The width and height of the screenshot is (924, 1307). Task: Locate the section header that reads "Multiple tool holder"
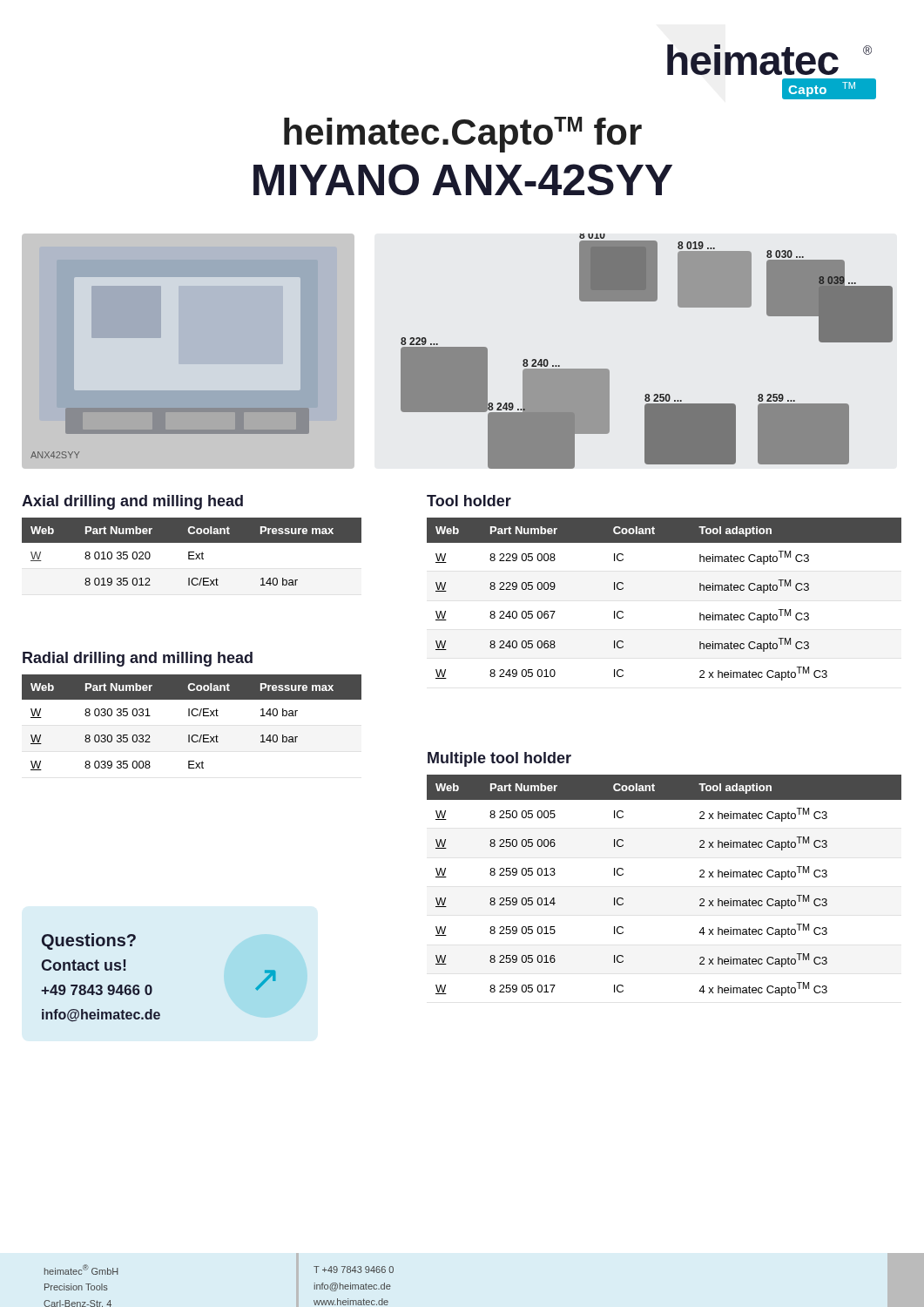[499, 758]
